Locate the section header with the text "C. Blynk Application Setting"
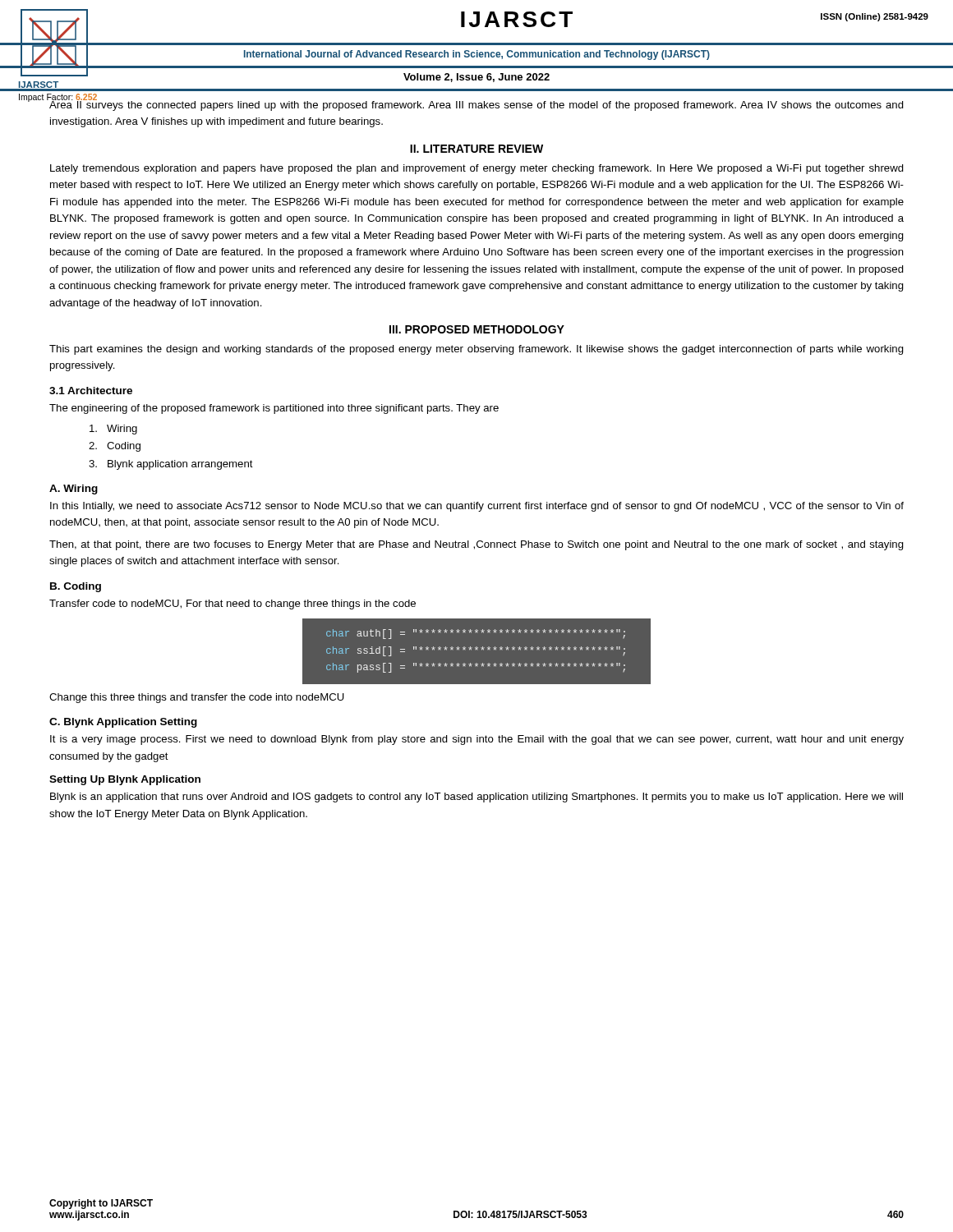Viewport: 953px width, 1232px height. coord(123,722)
